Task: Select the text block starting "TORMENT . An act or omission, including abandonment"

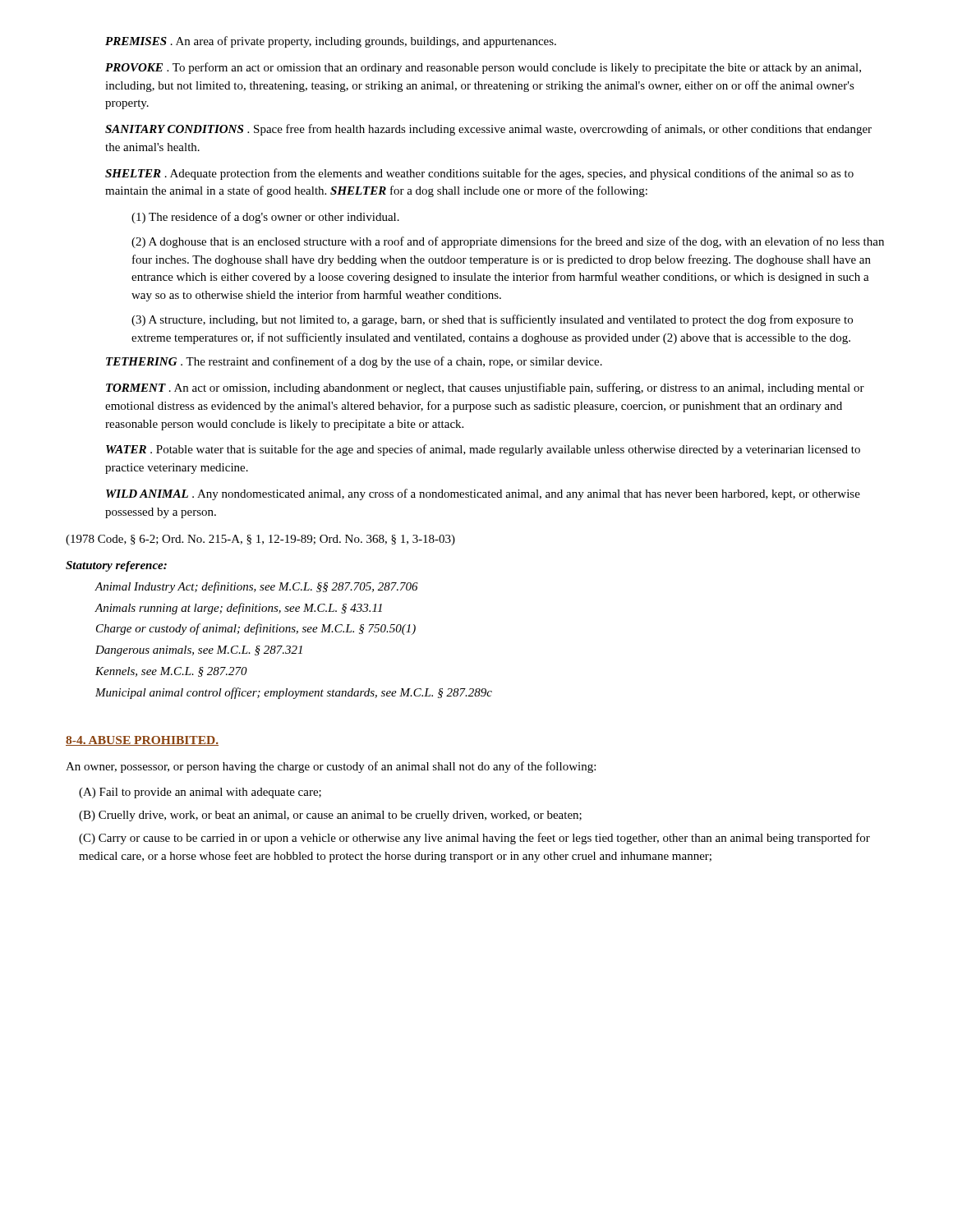Action: coord(484,406)
